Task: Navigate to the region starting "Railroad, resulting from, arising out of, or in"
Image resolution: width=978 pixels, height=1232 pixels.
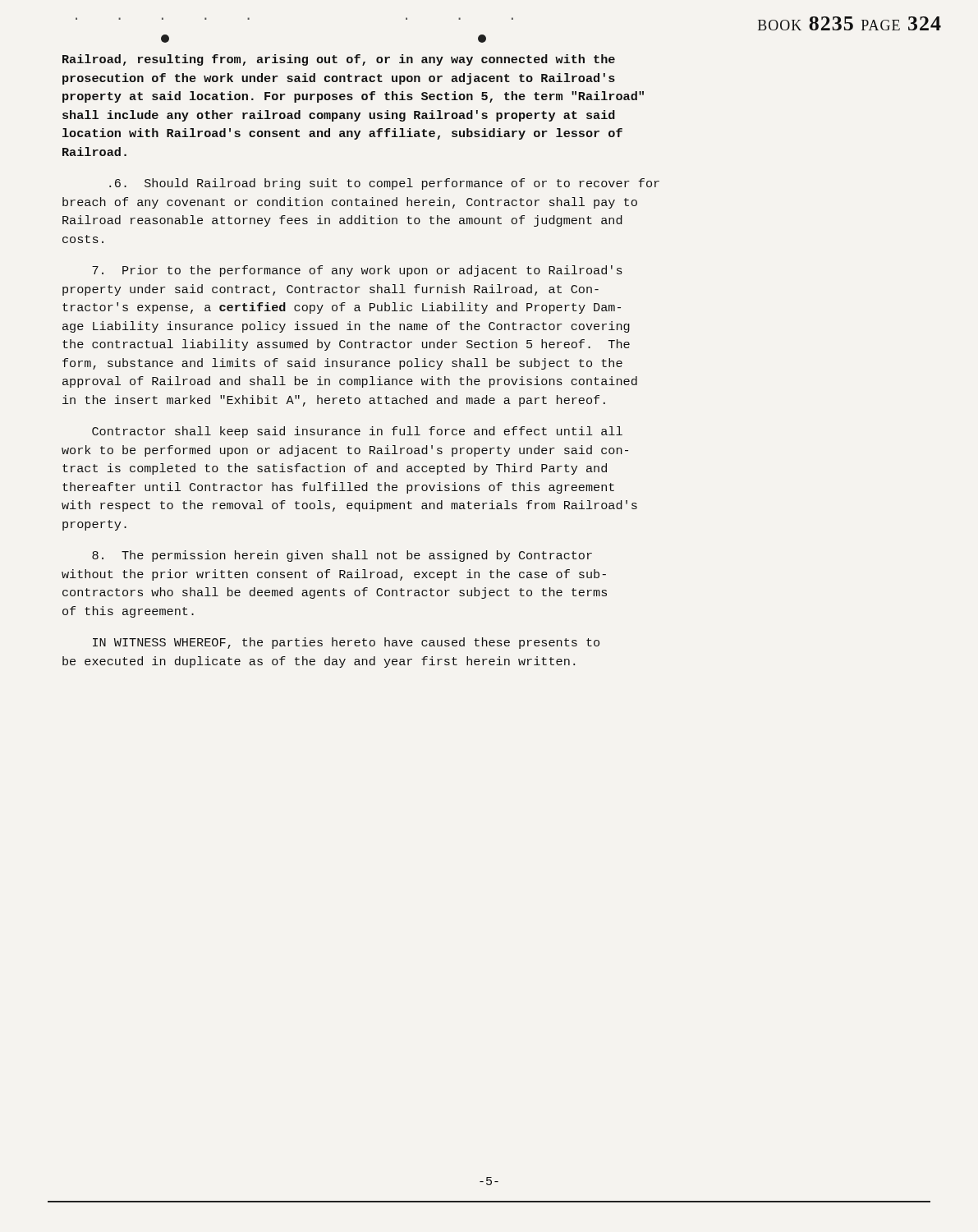Action: (x=353, y=106)
